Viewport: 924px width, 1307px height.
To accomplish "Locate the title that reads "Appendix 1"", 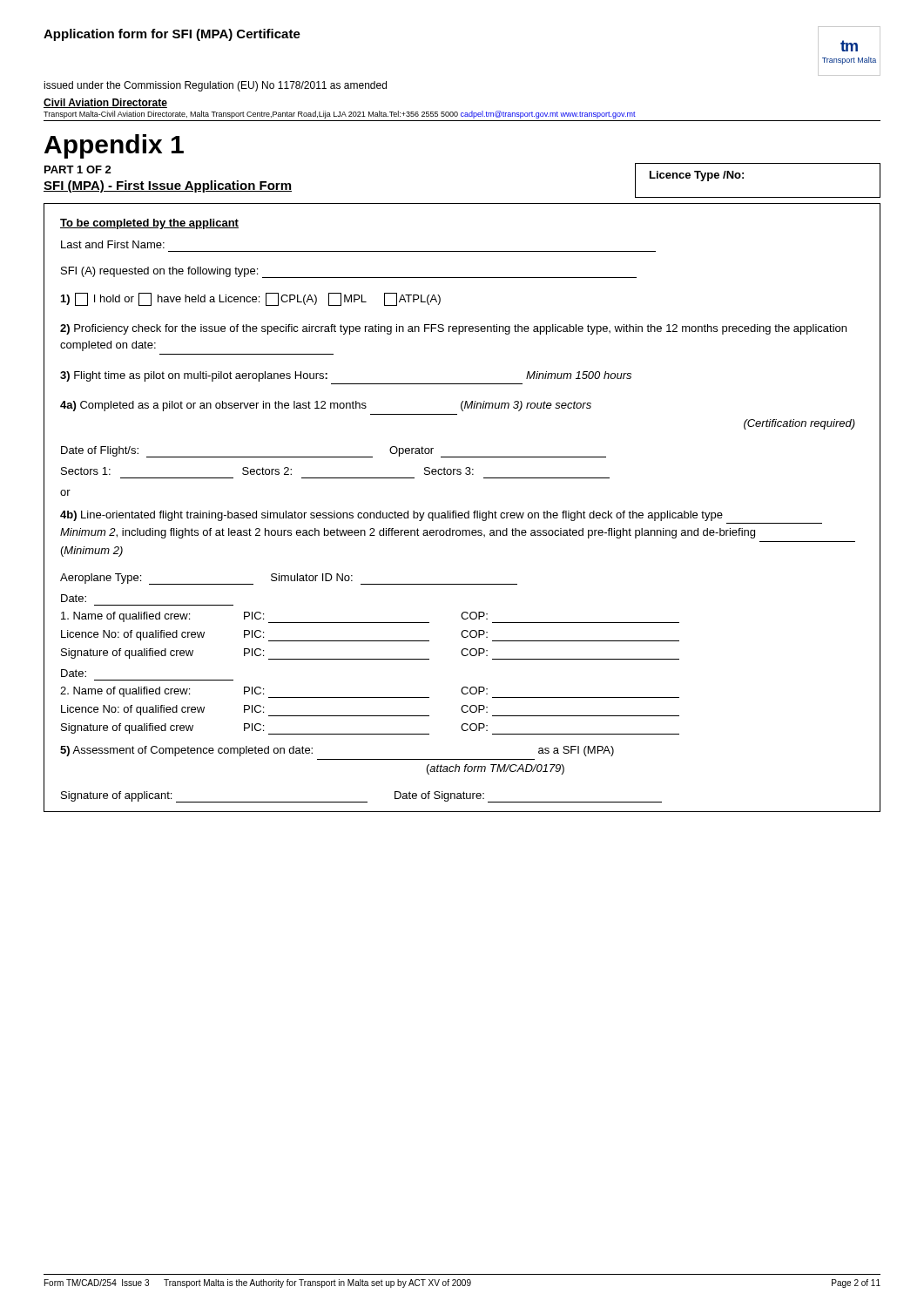I will 114,144.
